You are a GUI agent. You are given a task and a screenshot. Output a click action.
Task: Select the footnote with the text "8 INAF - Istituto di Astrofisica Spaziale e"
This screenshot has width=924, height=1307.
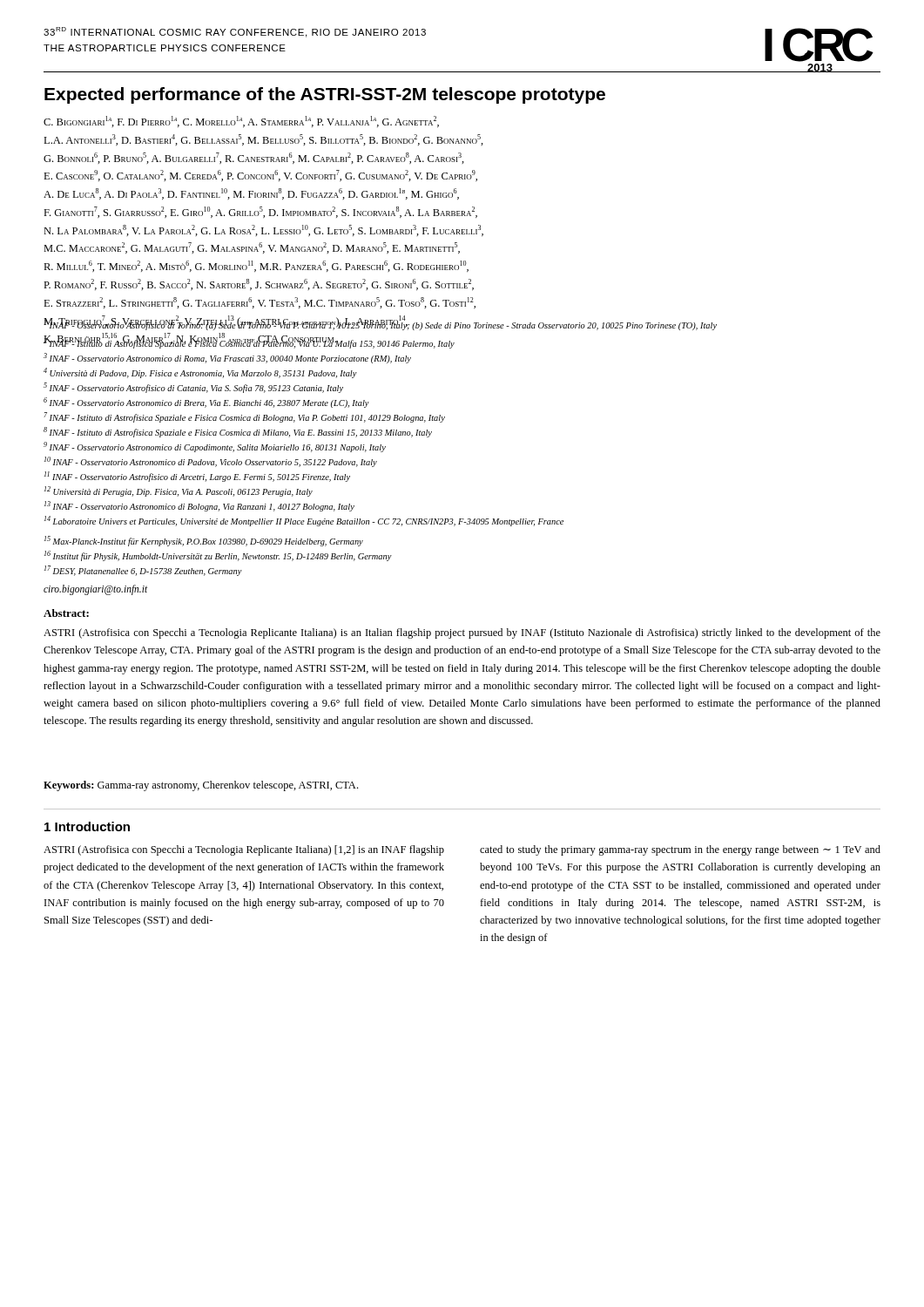coord(238,432)
